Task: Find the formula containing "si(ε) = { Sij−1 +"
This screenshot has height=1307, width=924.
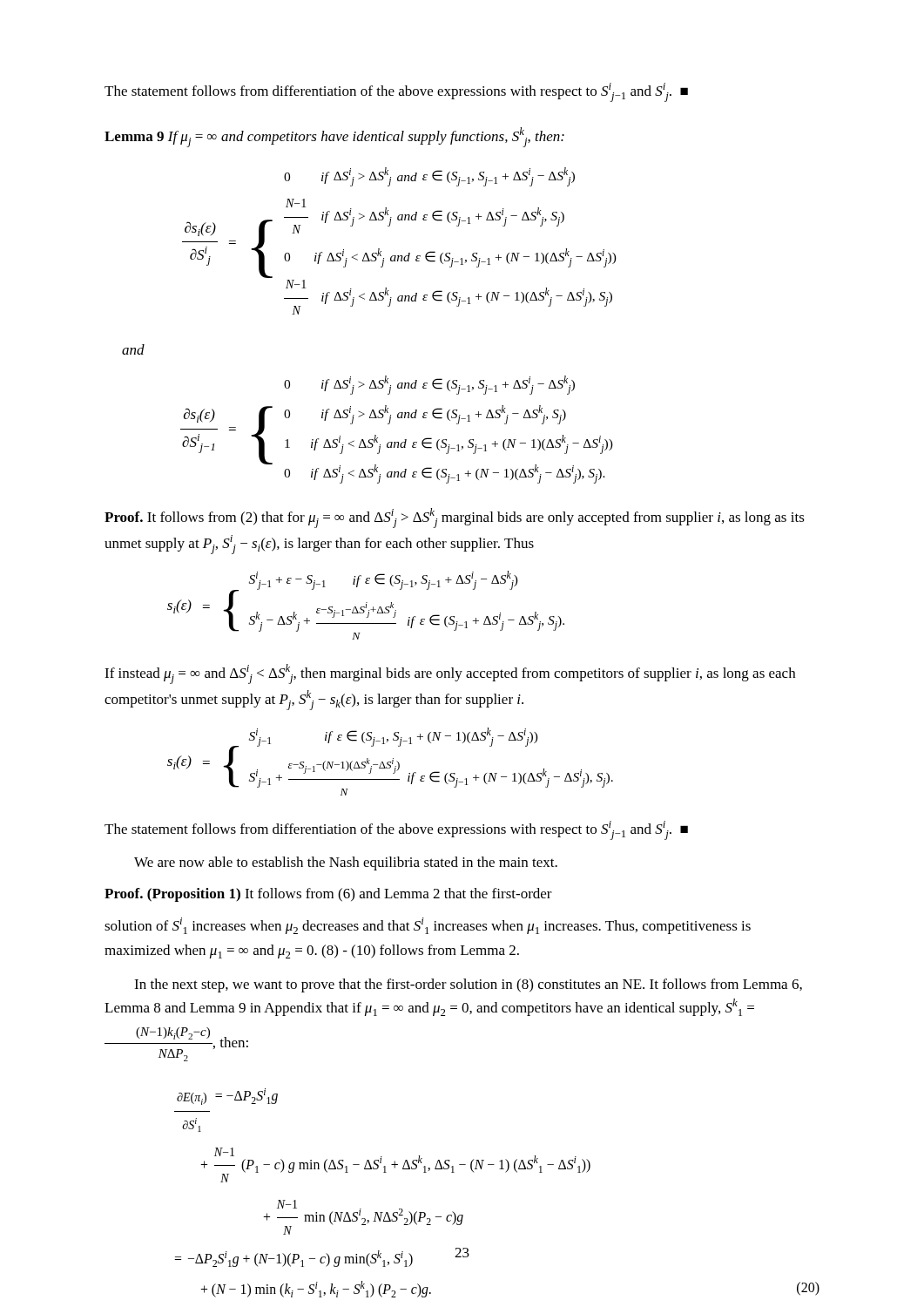Action: tap(352, 607)
